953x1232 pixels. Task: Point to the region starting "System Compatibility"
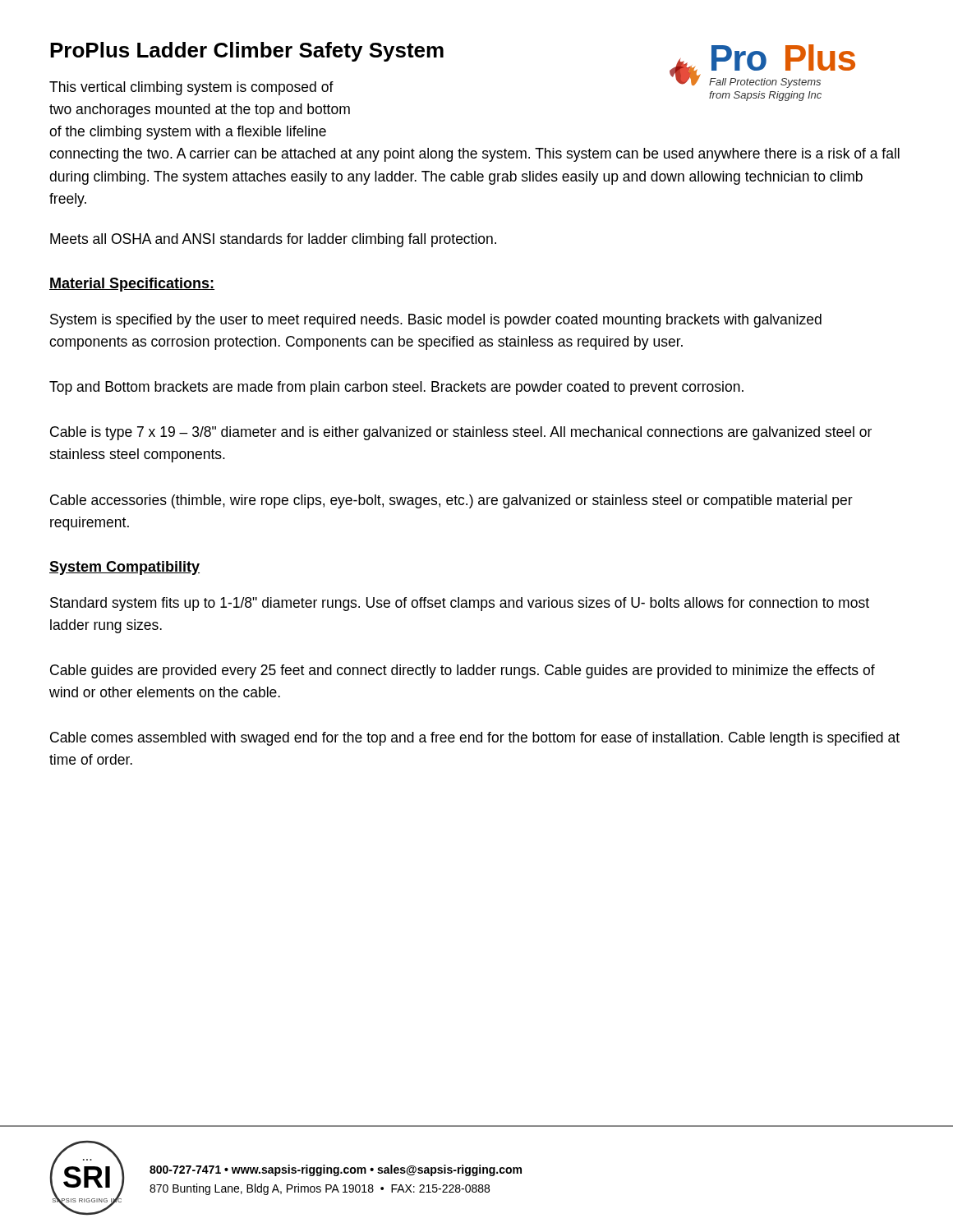click(x=124, y=567)
